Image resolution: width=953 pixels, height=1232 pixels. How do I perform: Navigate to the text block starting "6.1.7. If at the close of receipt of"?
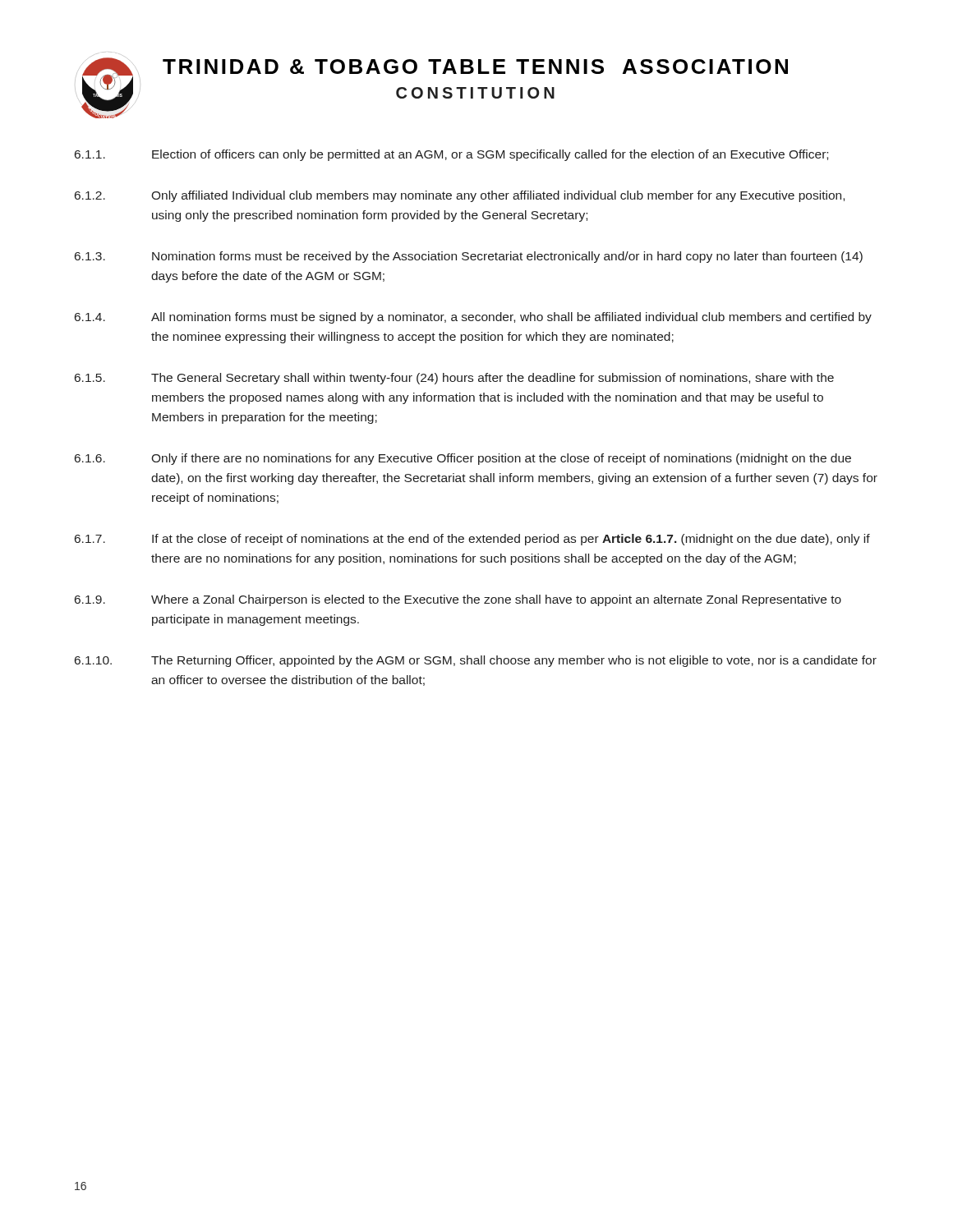tap(476, 549)
